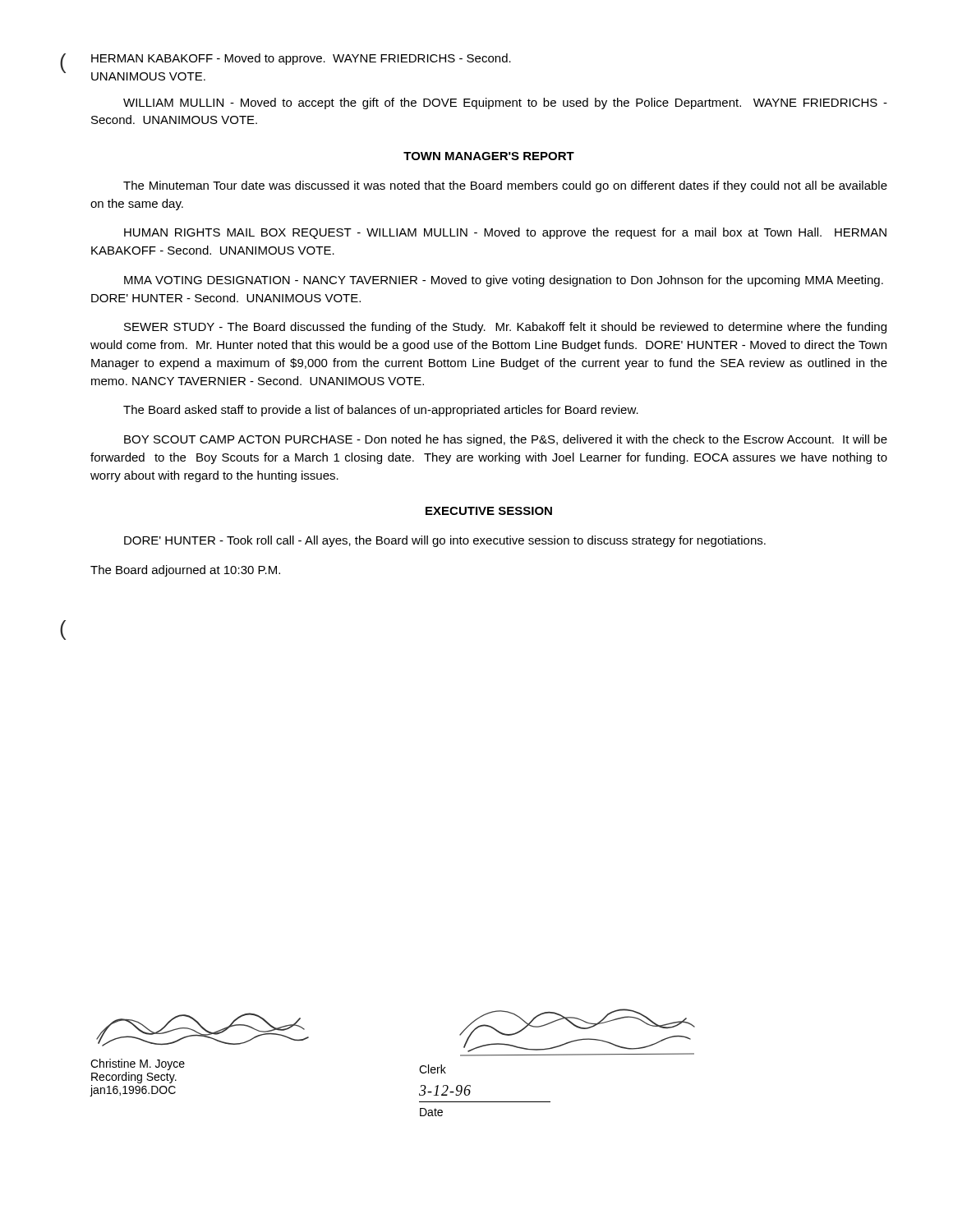The height and width of the screenshot is (1232, 953).
Task: Click on the text block with the text "WILLIAM MULLIN - Moved to accept the gift"
Action: coord(489,111)
